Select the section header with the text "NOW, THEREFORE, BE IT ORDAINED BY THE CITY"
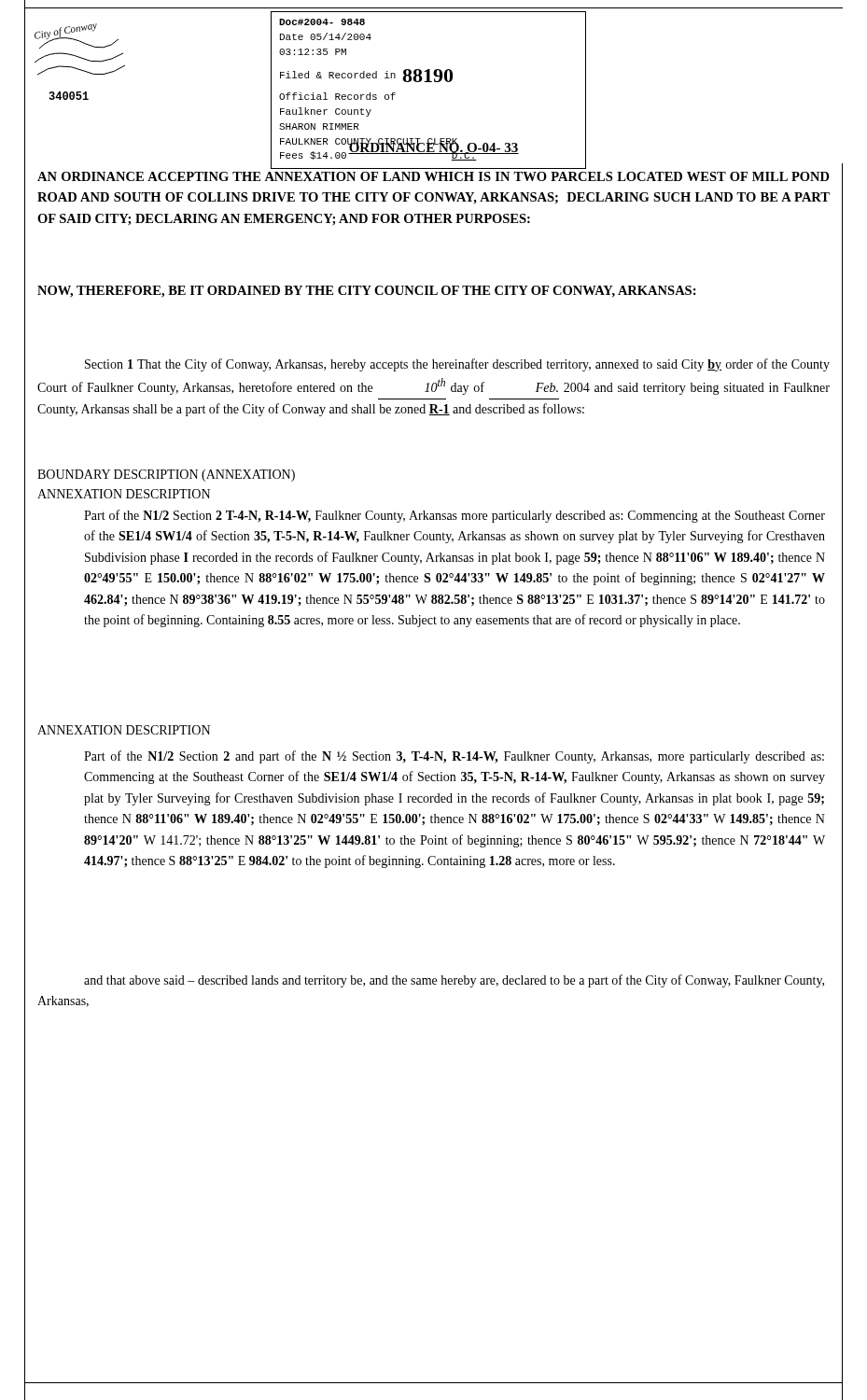Screen dimensions: 1400x867 click(x=367, y=290)
